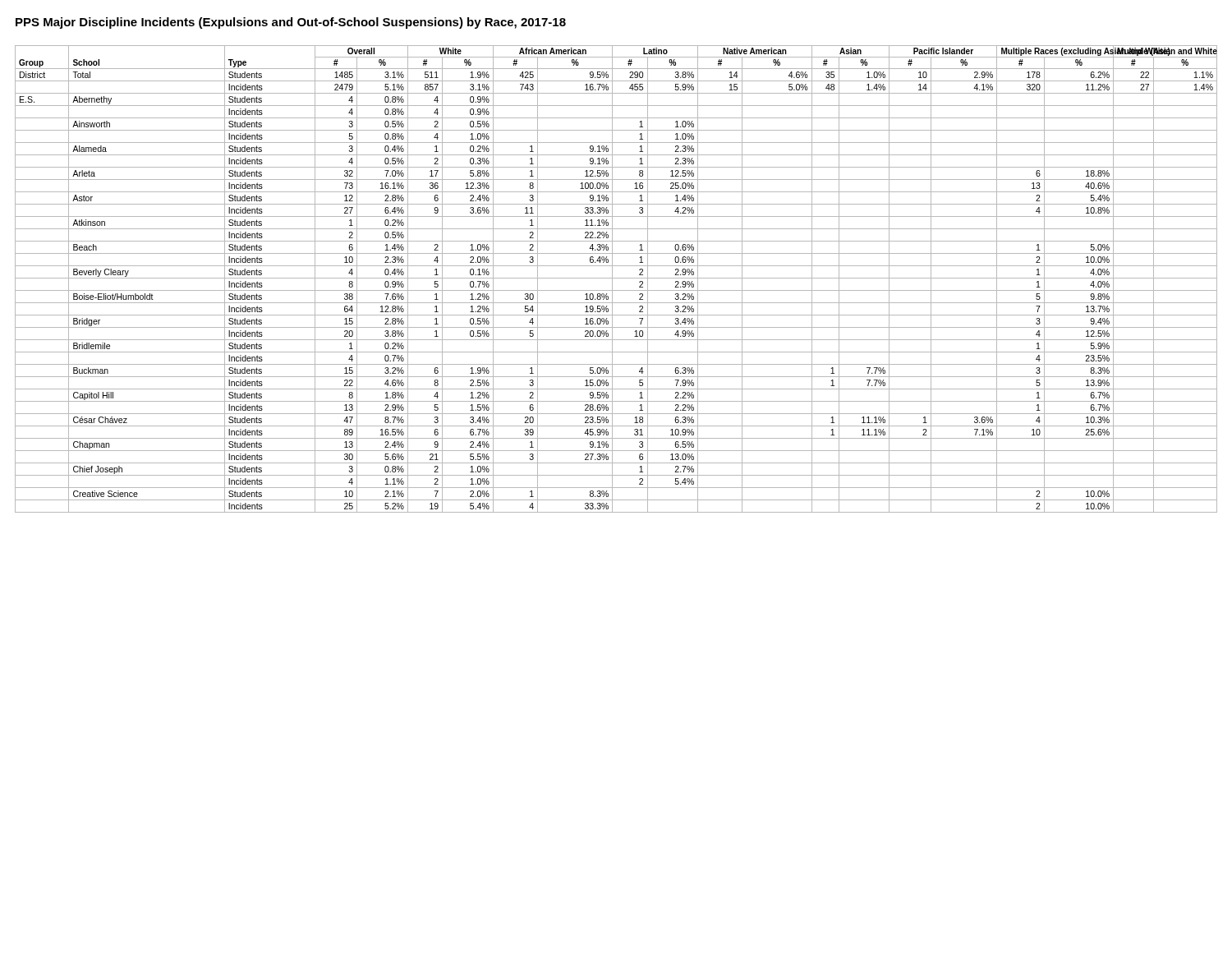This screenshot has height=953, width=1232.
Task: Select the table
Action: point(616,279)
